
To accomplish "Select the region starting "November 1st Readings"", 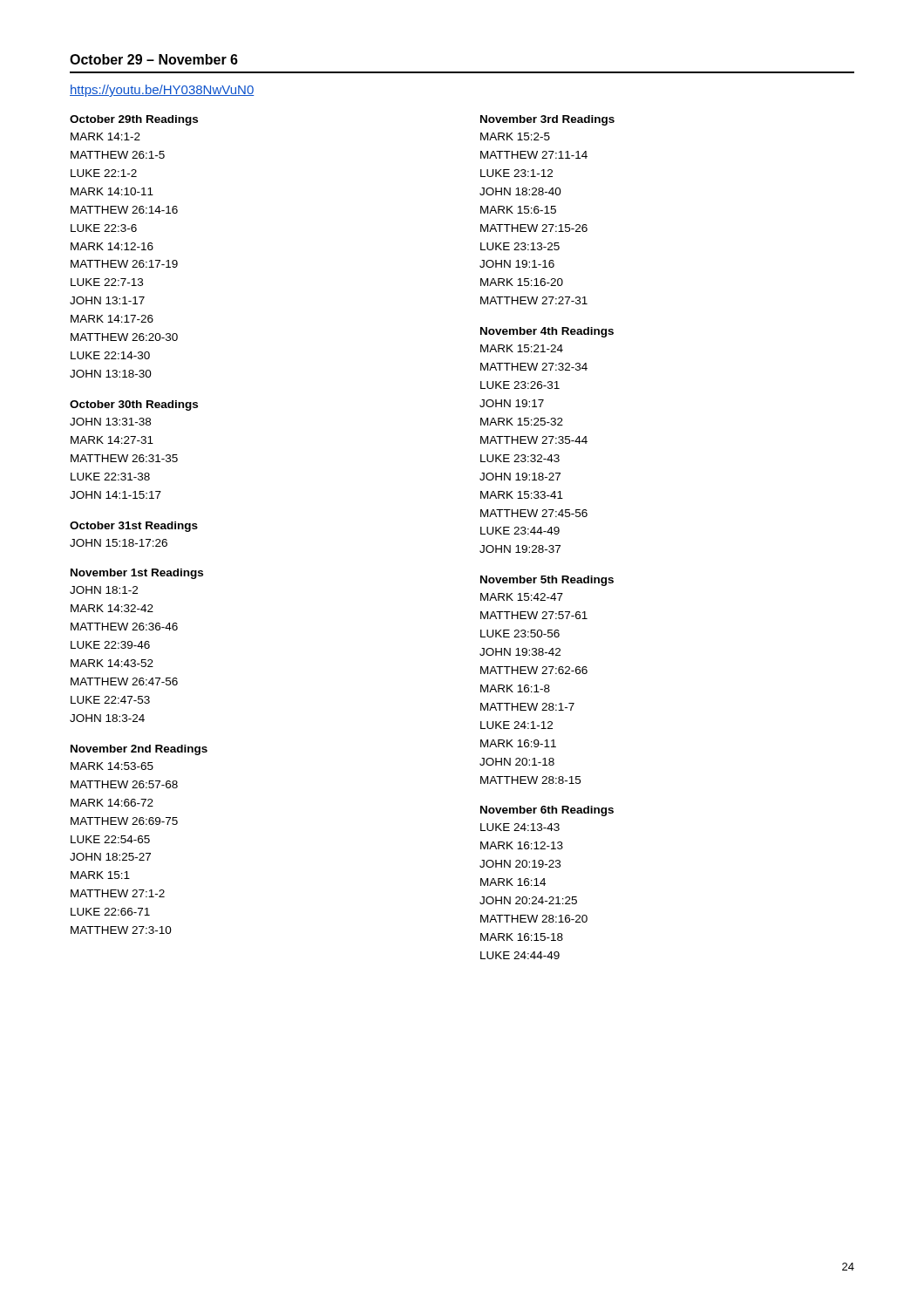I will click(137, 573).
